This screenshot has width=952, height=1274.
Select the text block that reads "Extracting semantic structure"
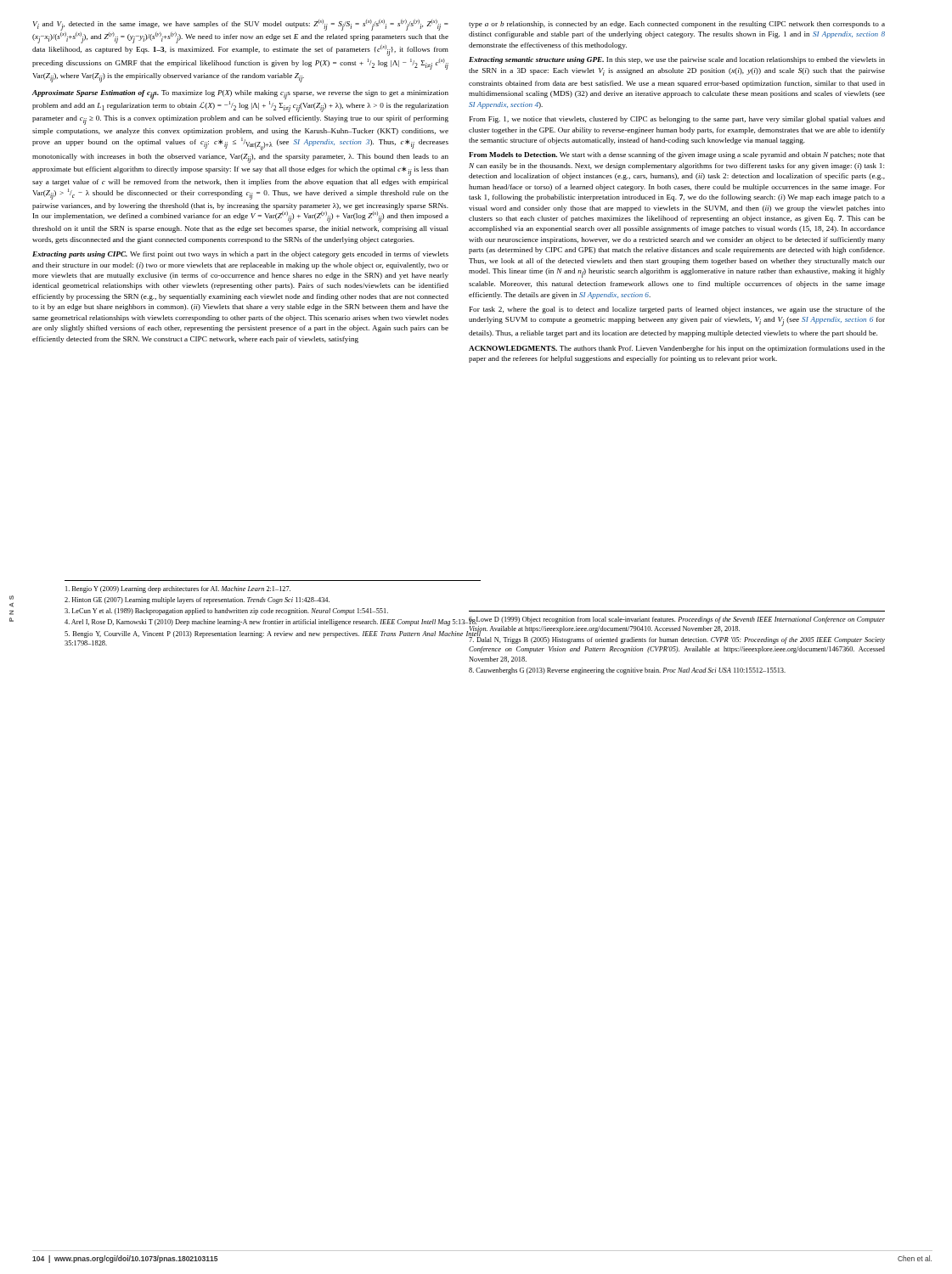point(677,82)
